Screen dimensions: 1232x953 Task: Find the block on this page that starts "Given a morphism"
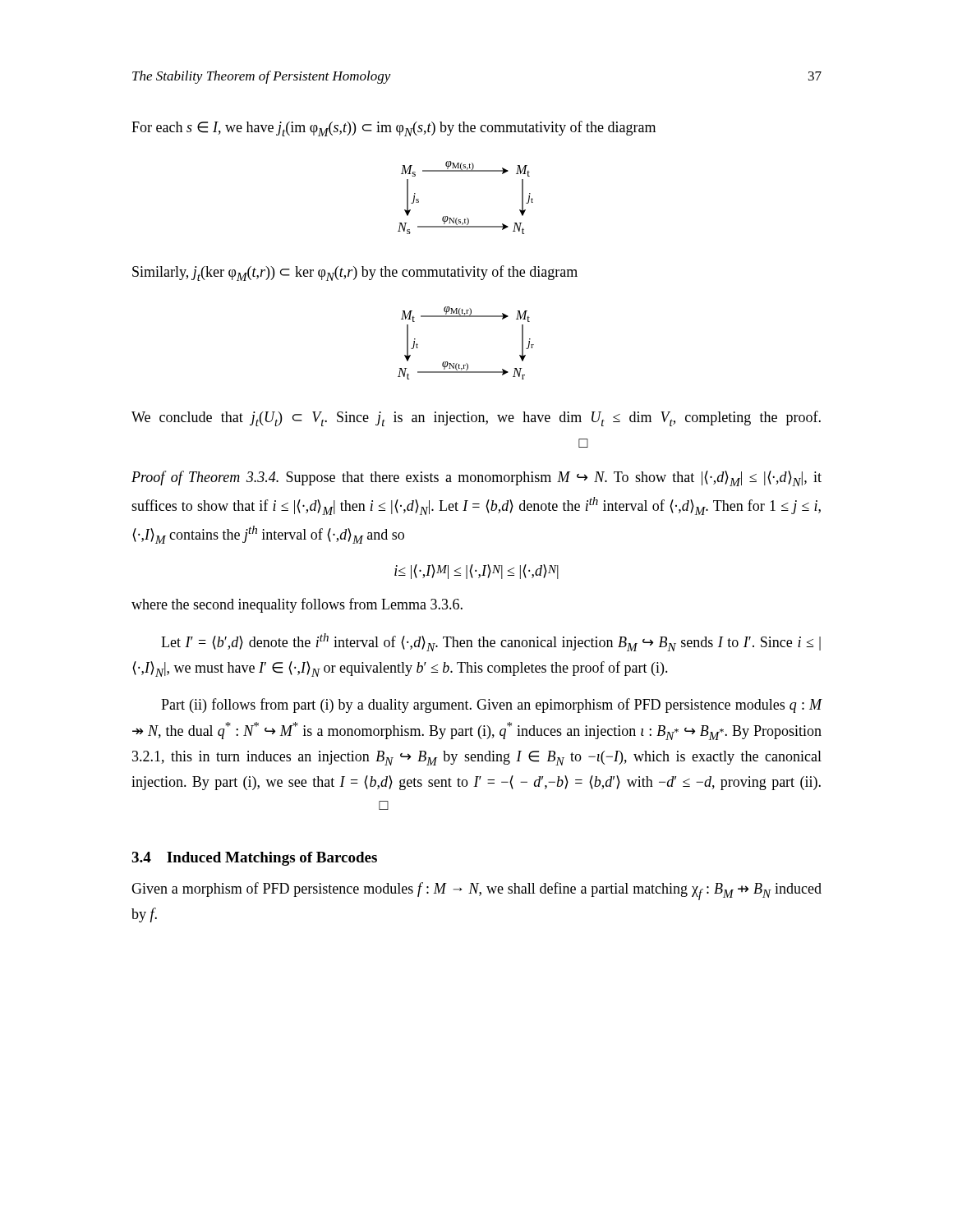tap(476, 901)
